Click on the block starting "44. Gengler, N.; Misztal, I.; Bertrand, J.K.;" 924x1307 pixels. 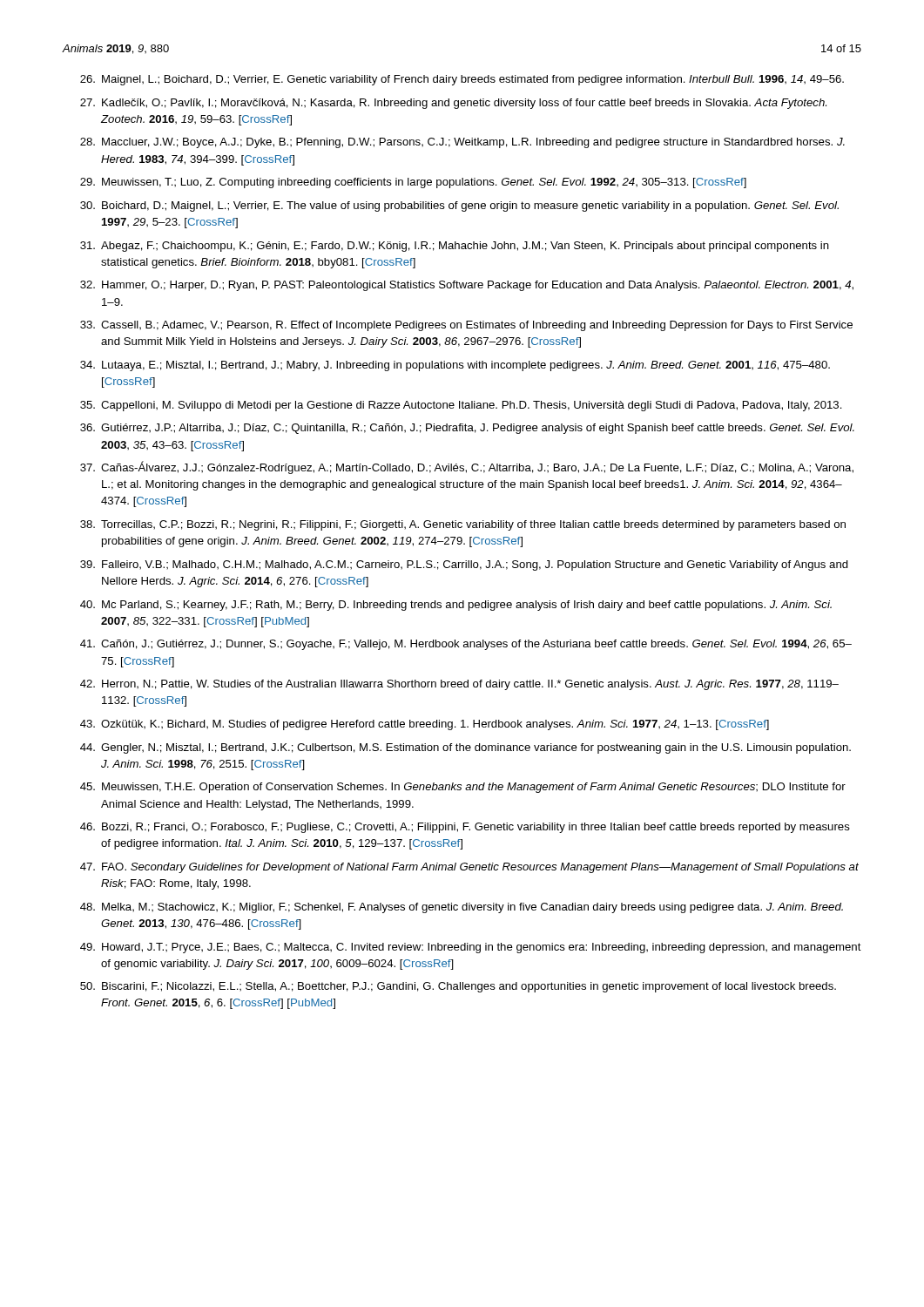point(462,755)
